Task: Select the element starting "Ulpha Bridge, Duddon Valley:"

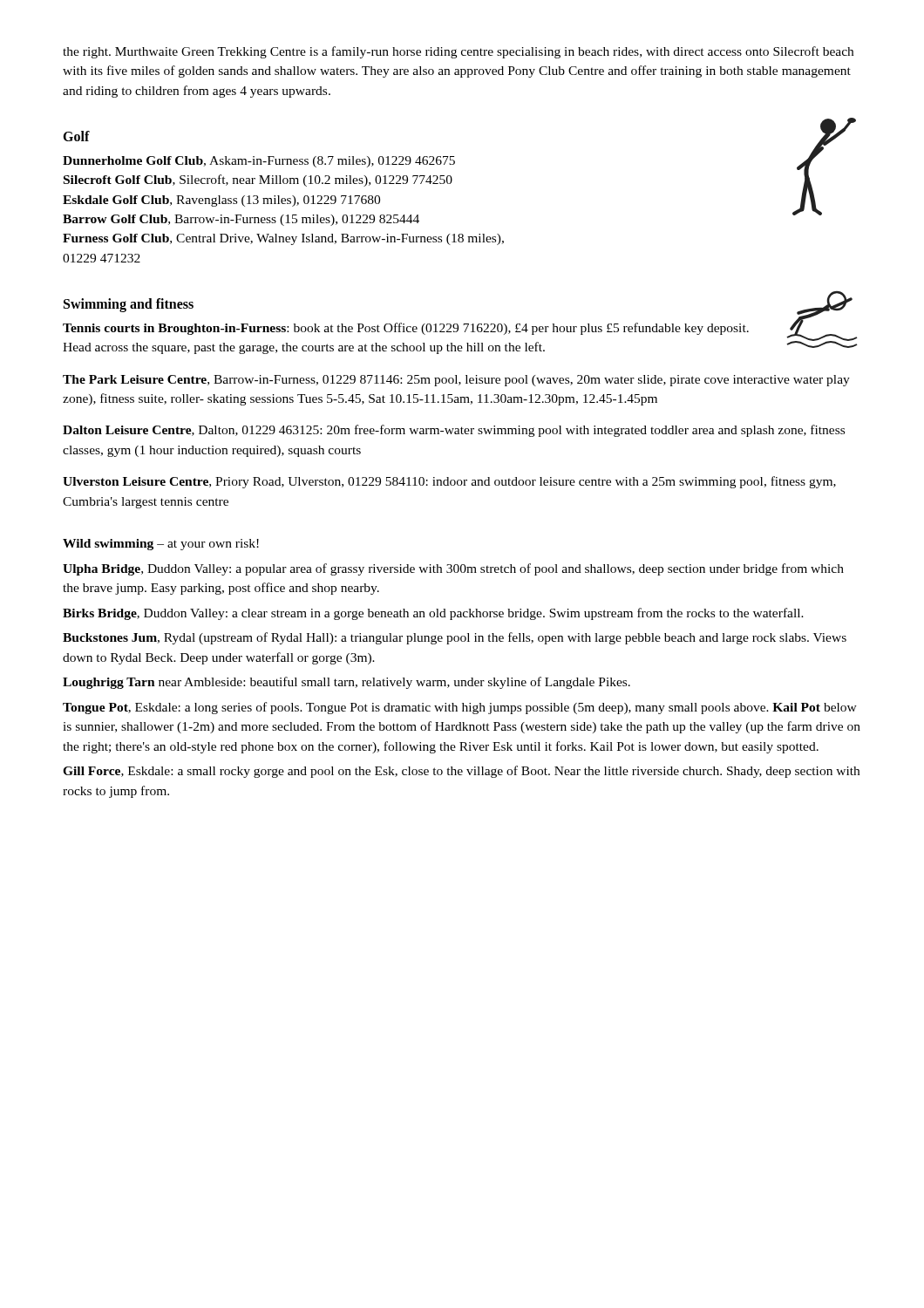Action: (x=453, y=578)
